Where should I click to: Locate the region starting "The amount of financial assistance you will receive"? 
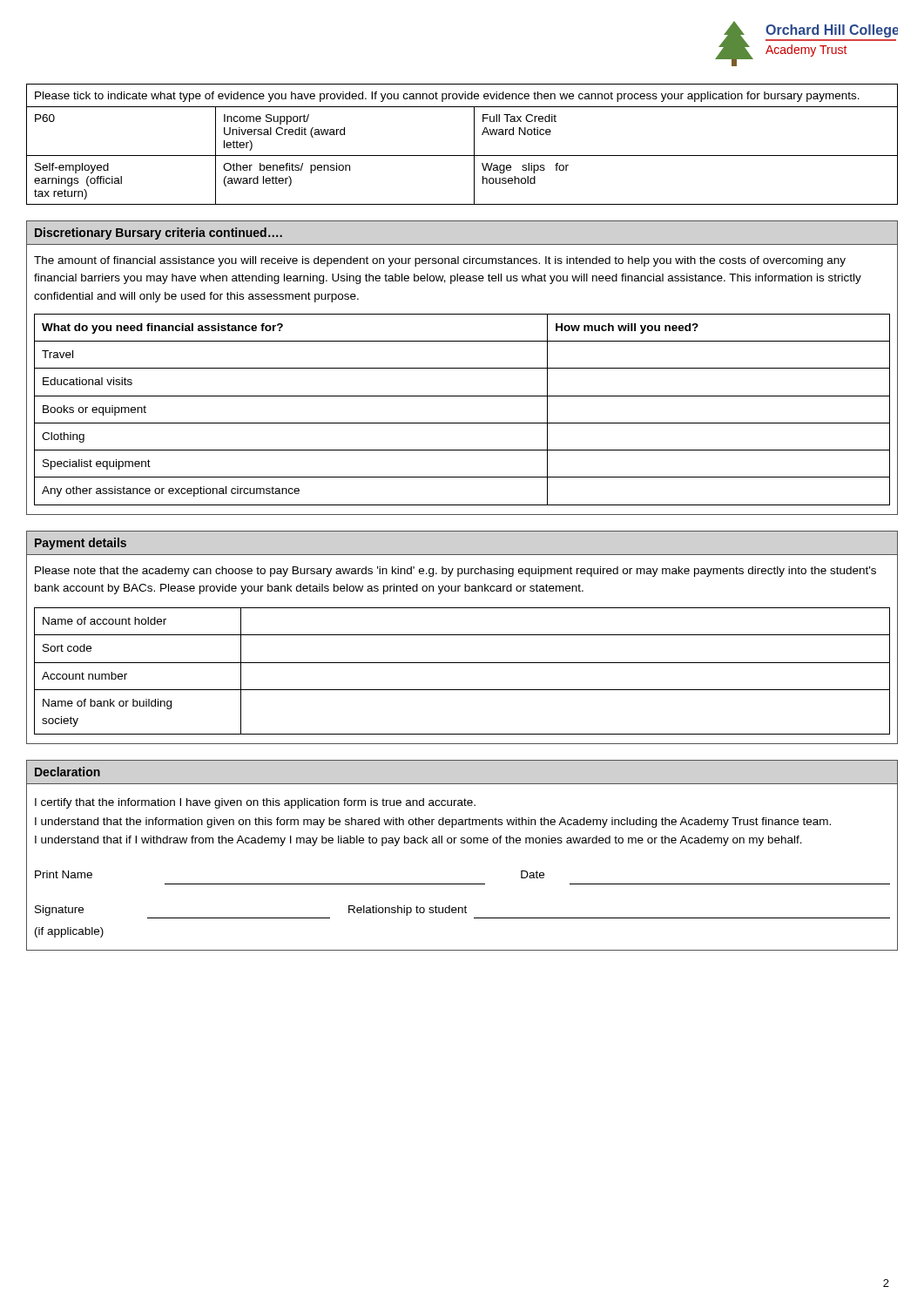[x=448, y=278]
